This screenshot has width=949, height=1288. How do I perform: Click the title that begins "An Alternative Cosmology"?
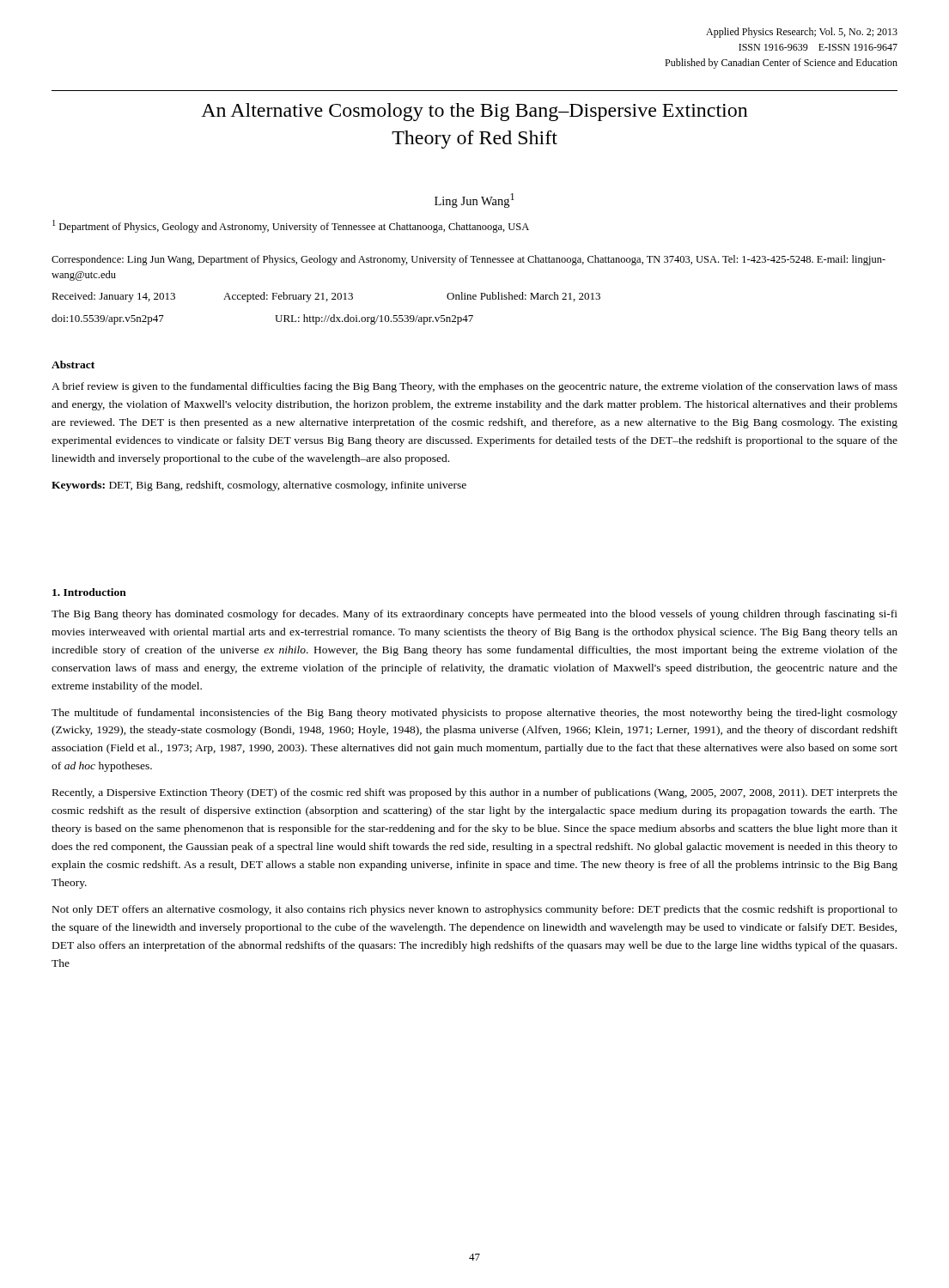[x=474, y=124]
